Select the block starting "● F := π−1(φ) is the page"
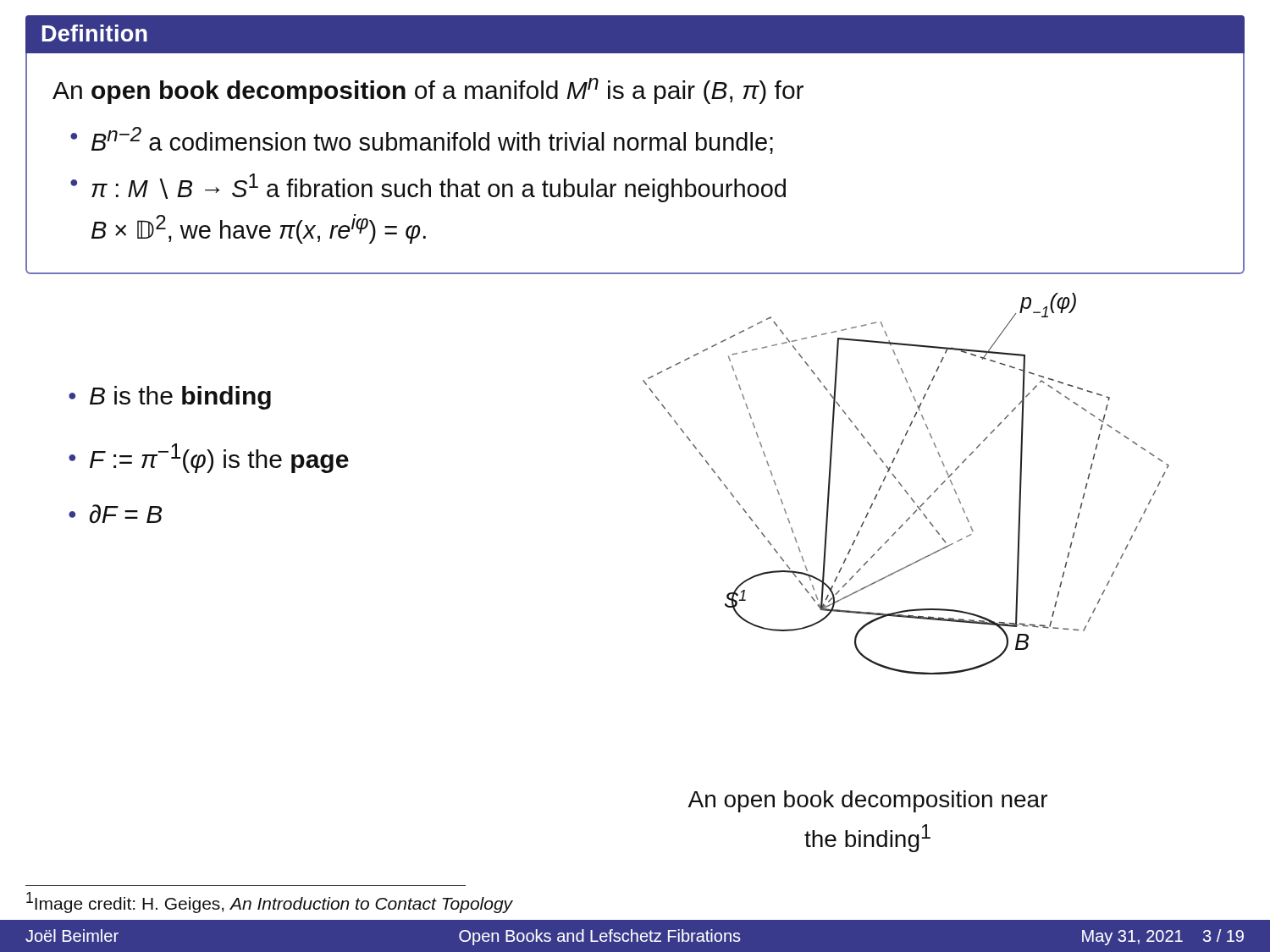The image size is (1270, 952). [x=208, y=457]
